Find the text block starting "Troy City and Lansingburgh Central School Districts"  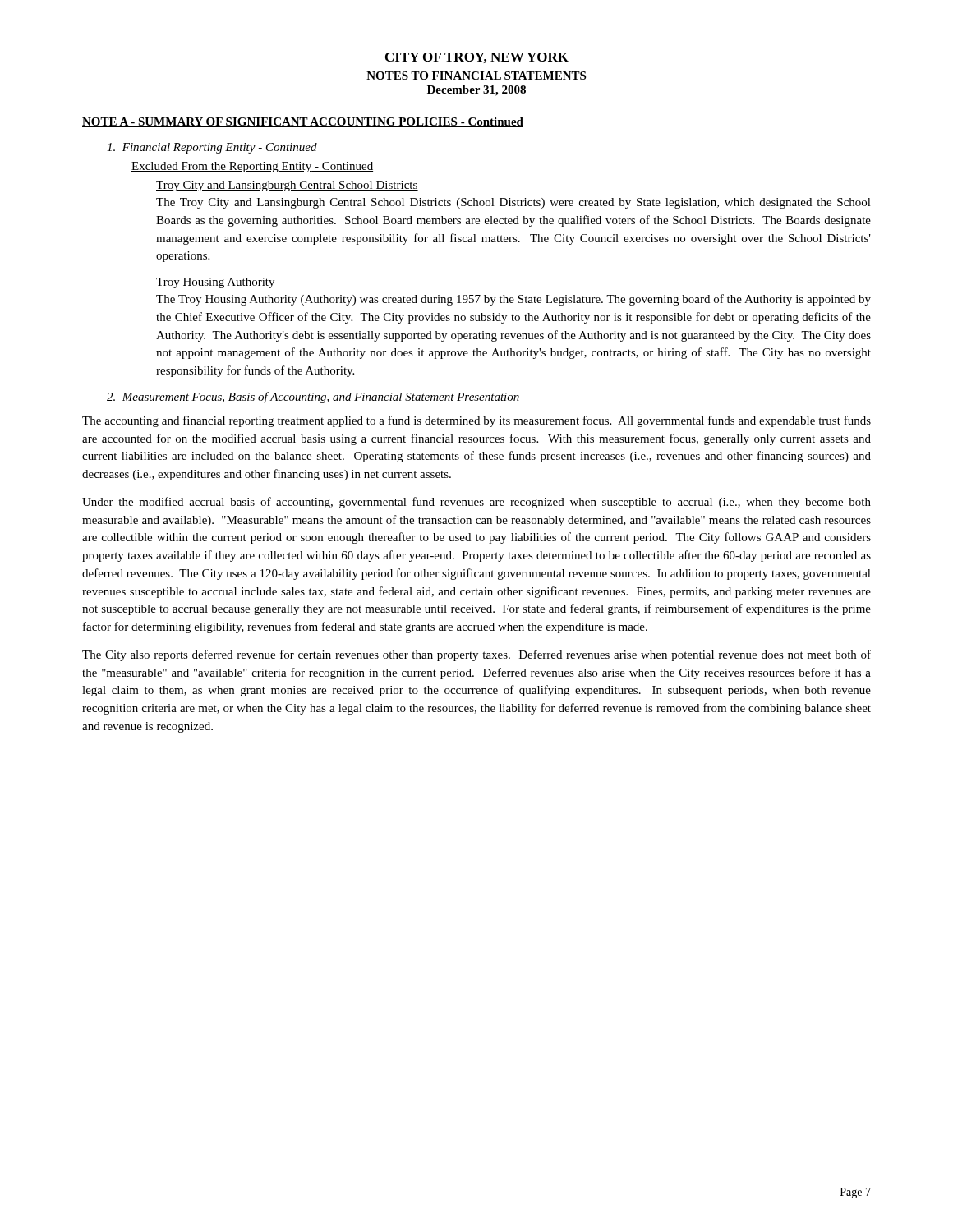pos(513,222)
